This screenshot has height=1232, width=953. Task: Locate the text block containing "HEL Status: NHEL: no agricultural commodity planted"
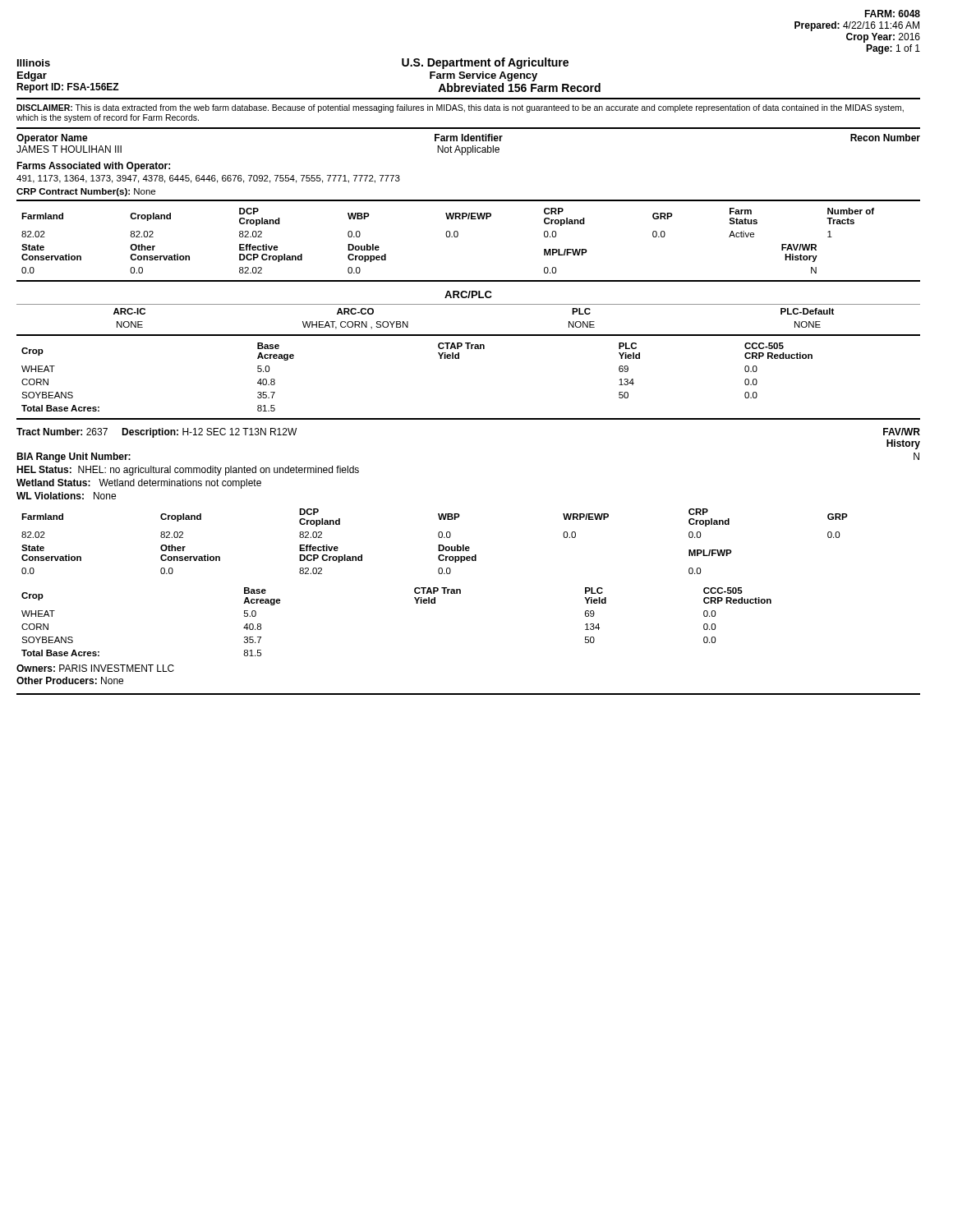click(x=188, y=470)
